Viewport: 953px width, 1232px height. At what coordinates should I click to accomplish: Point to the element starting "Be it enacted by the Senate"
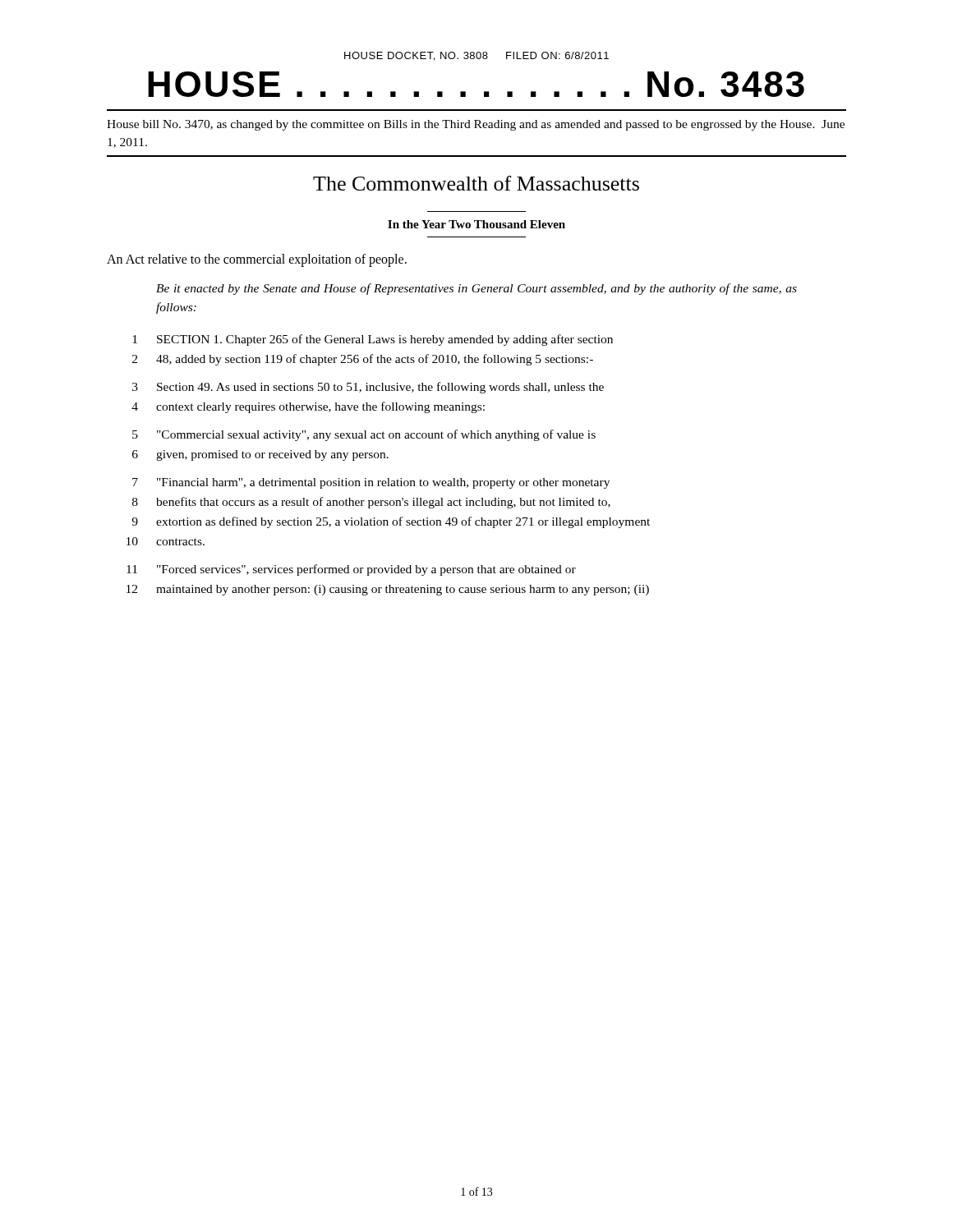[x=476, y=297]
